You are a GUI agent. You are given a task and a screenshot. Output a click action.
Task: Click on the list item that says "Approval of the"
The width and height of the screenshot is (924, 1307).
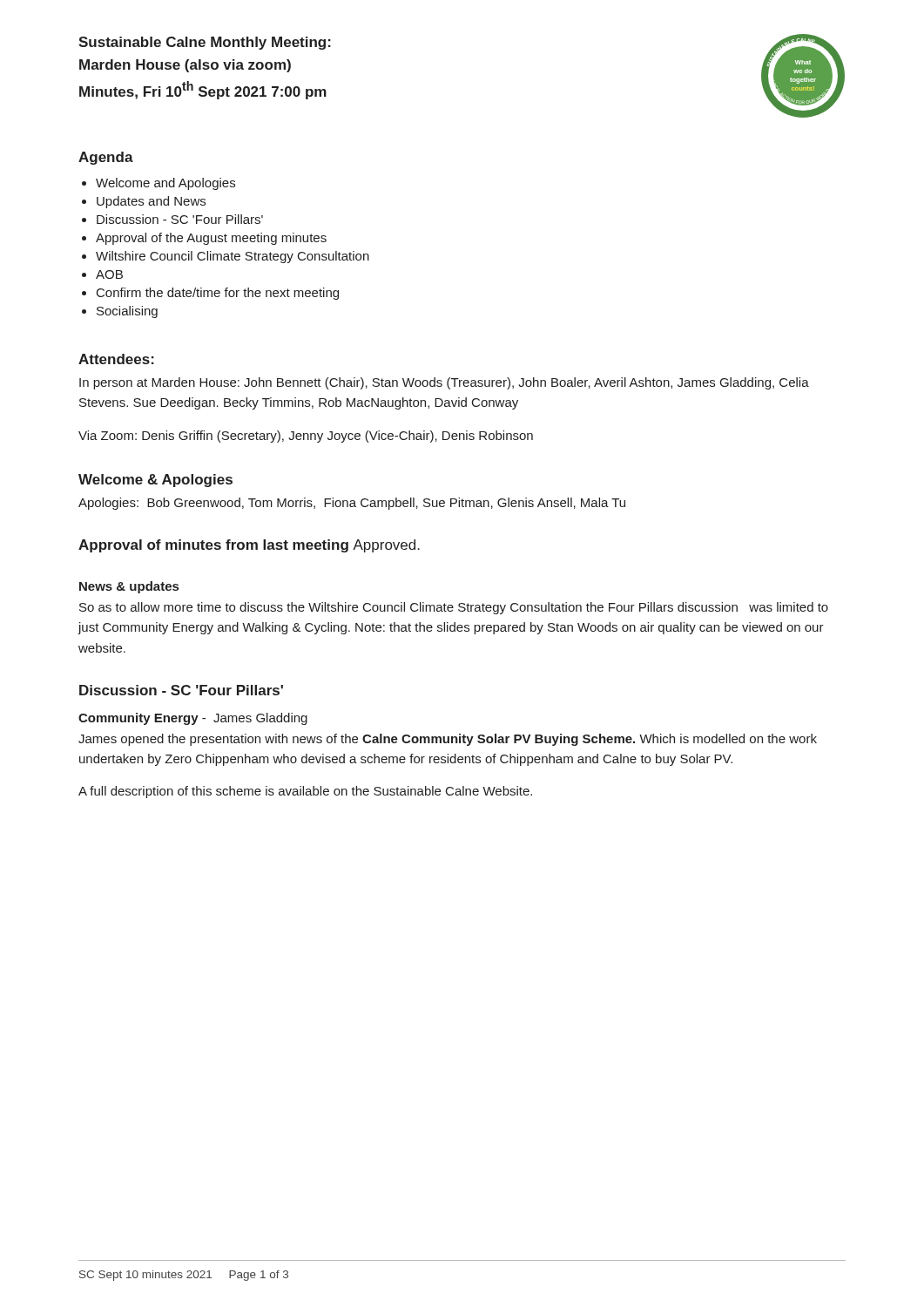(211, 239)
